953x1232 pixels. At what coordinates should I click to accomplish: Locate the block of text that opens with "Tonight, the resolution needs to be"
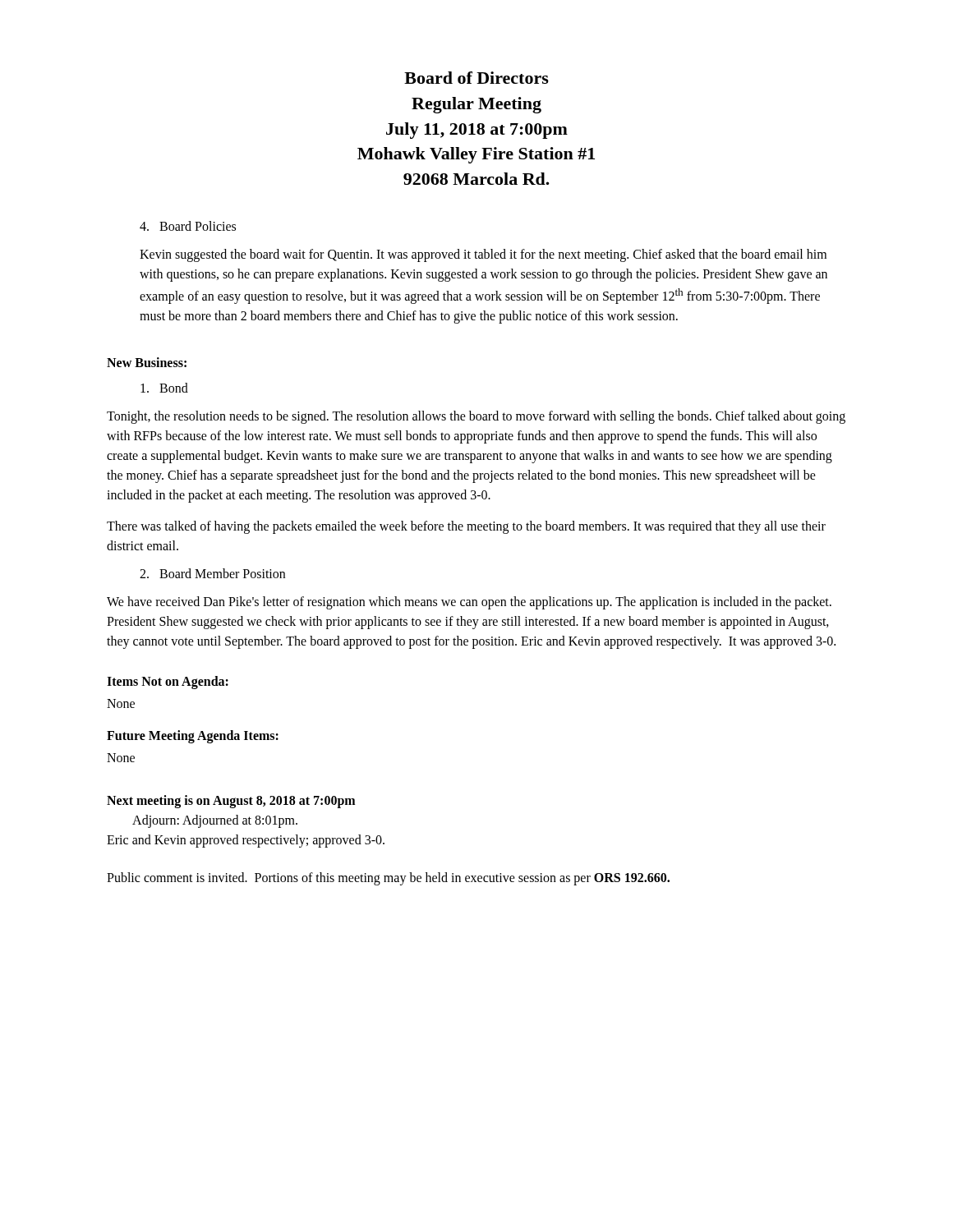coord(476,456)
